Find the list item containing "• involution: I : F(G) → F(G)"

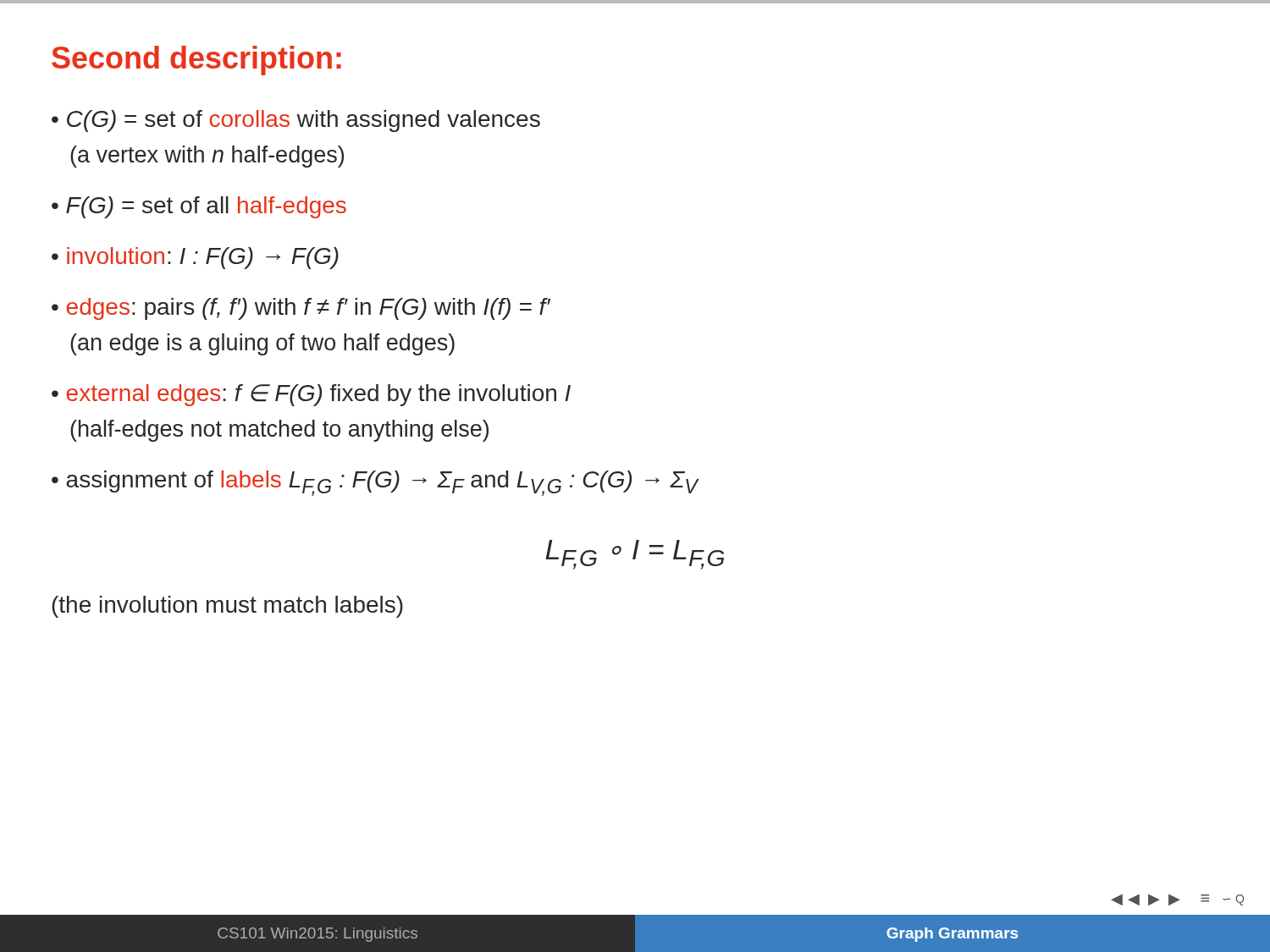tap(195, 256)
